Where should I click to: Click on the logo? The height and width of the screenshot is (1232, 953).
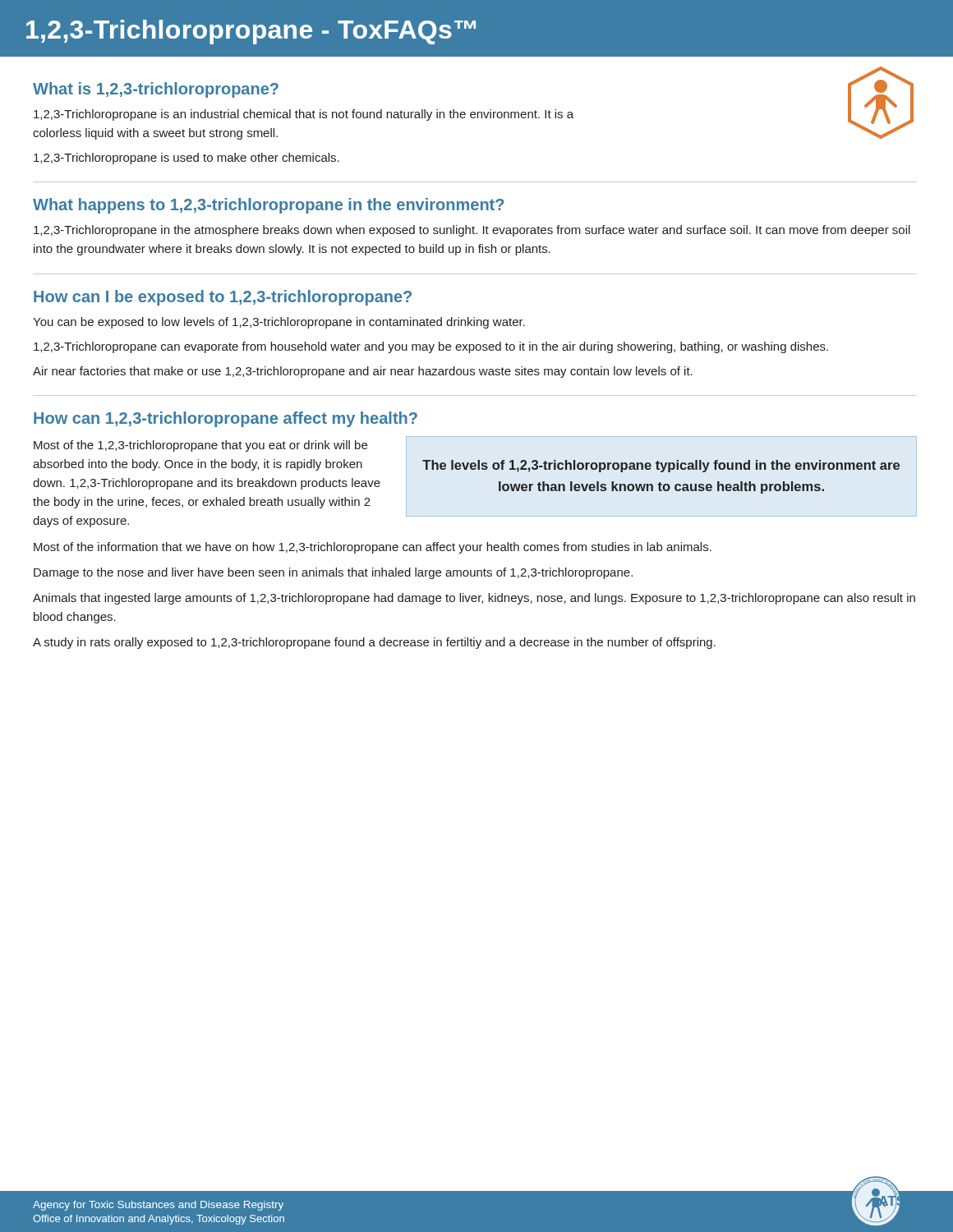click(888, 1202)
